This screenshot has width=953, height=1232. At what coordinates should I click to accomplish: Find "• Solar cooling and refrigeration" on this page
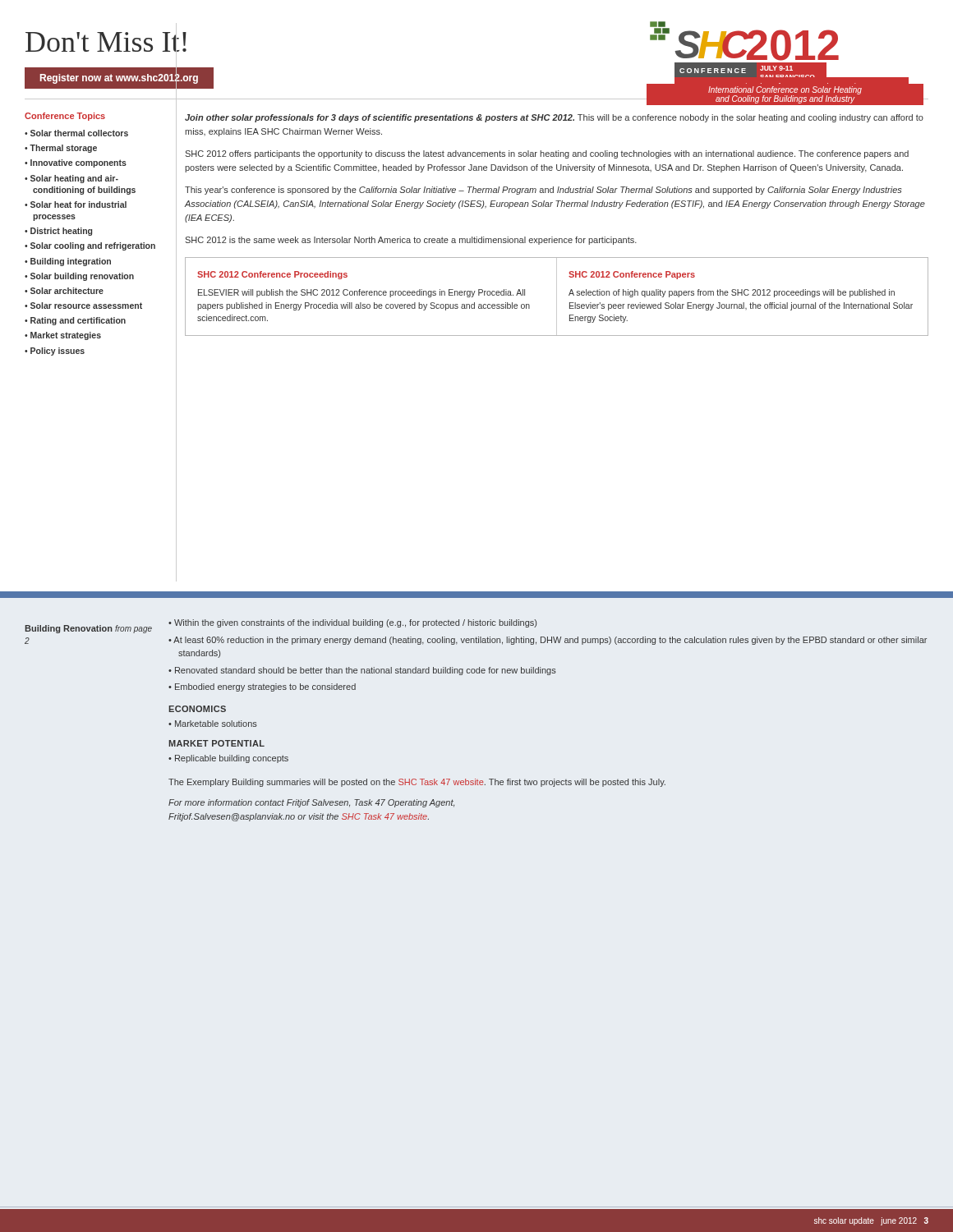pyautogui.click(x=90, y=246)
